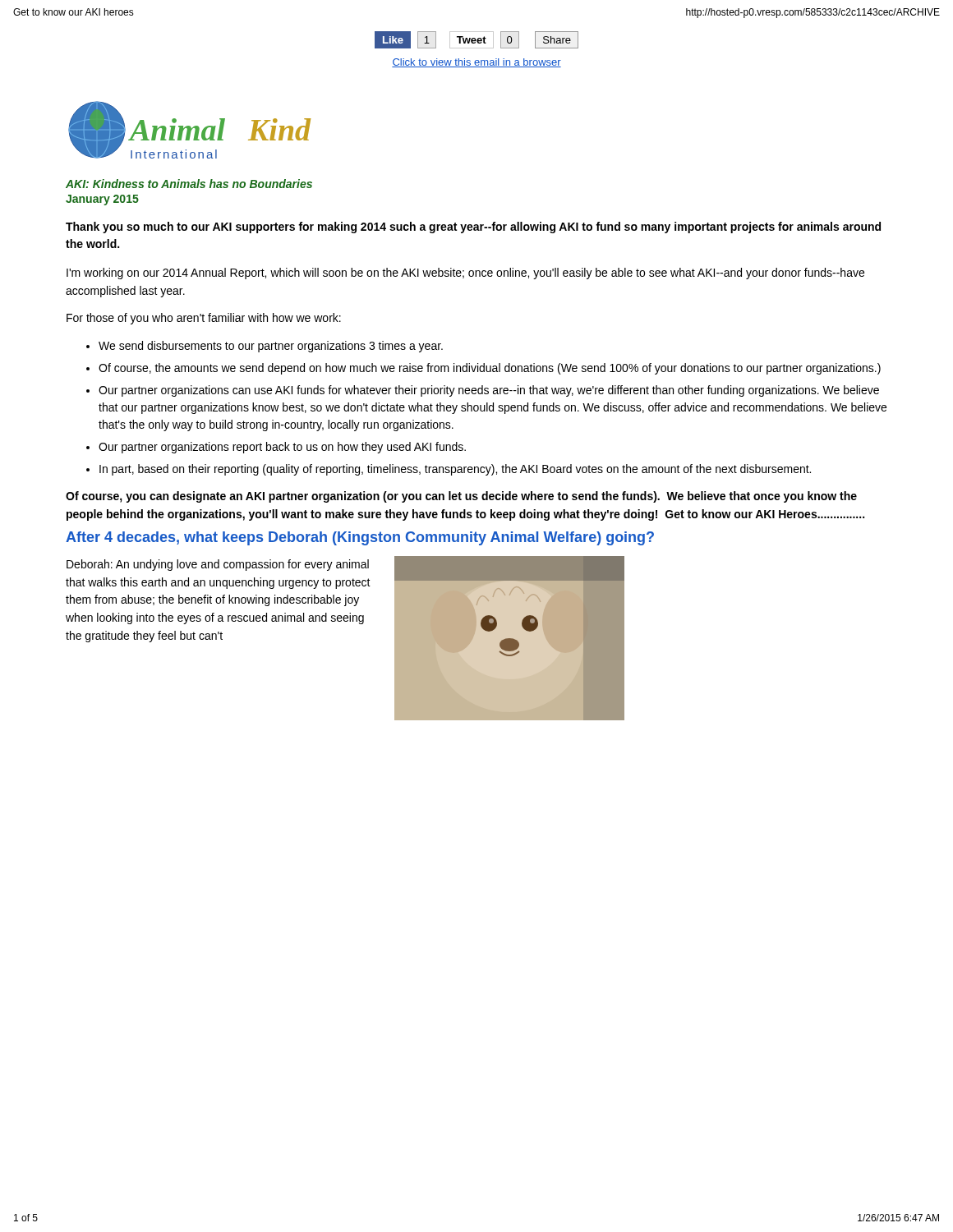Select the text block that says "Of course, you can designate an"

(x=465, y=505)
